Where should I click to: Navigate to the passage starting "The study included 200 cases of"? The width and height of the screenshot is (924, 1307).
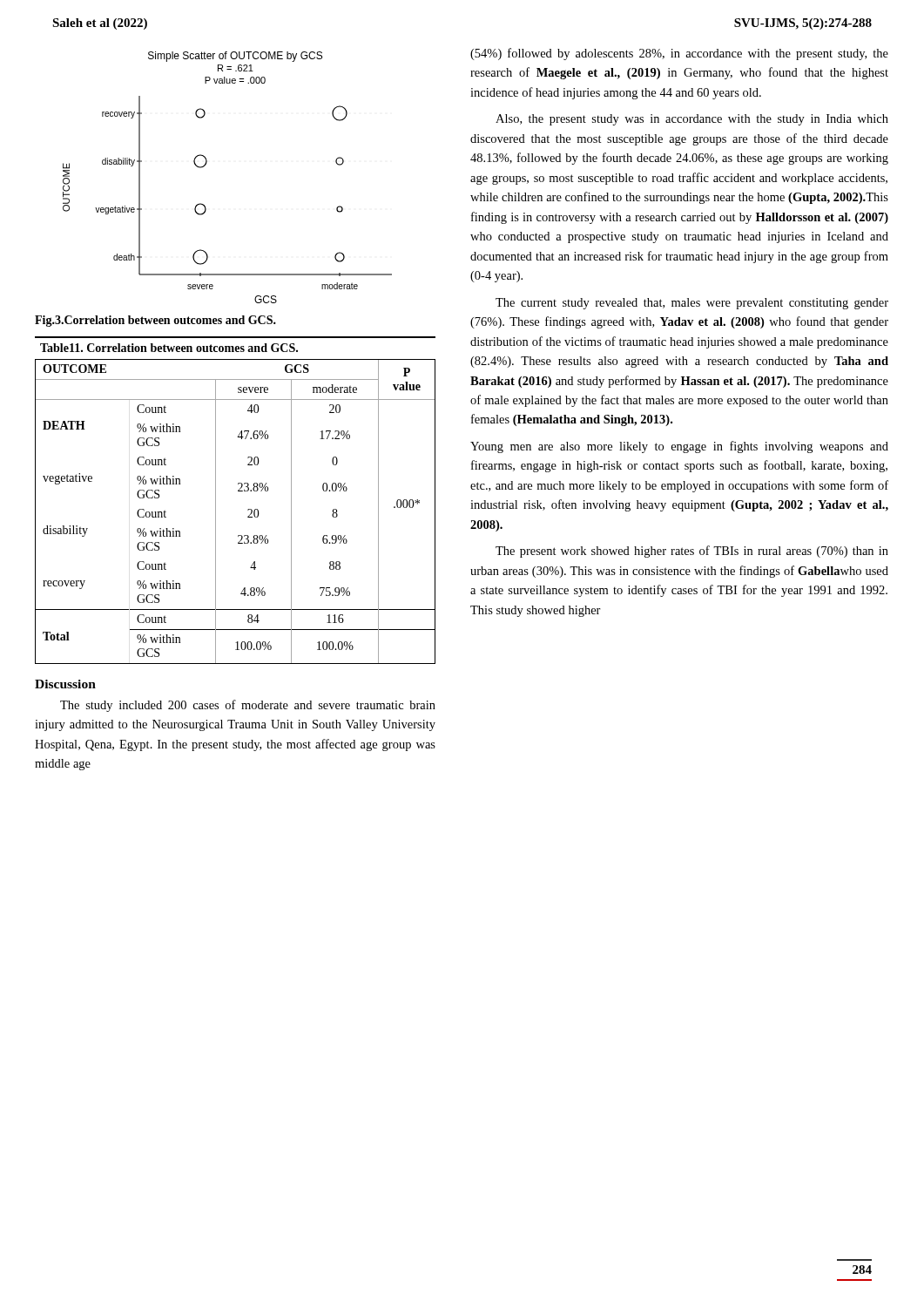coord(235,734)
